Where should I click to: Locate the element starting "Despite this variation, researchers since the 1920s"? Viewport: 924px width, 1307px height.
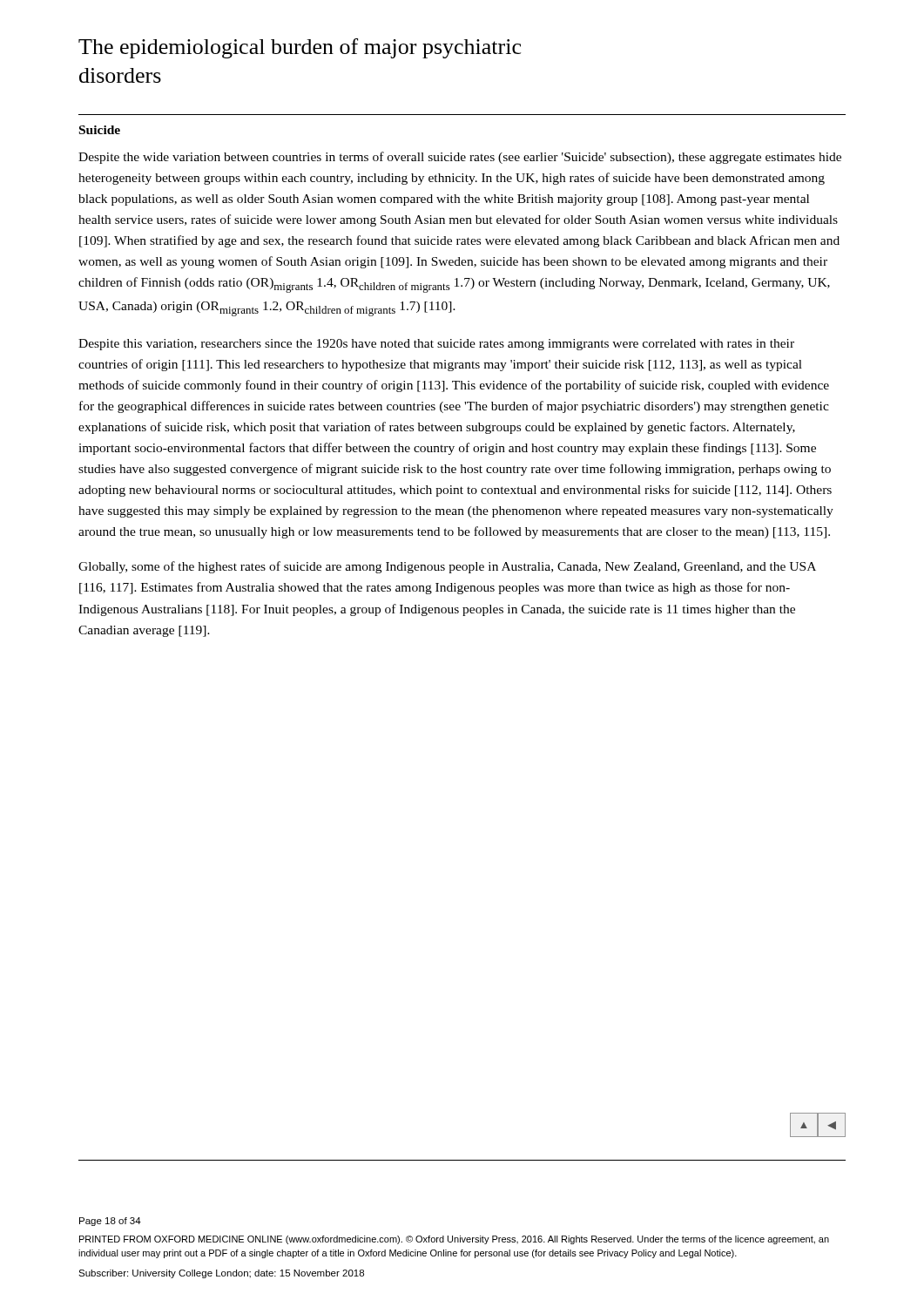pos(456,437)
